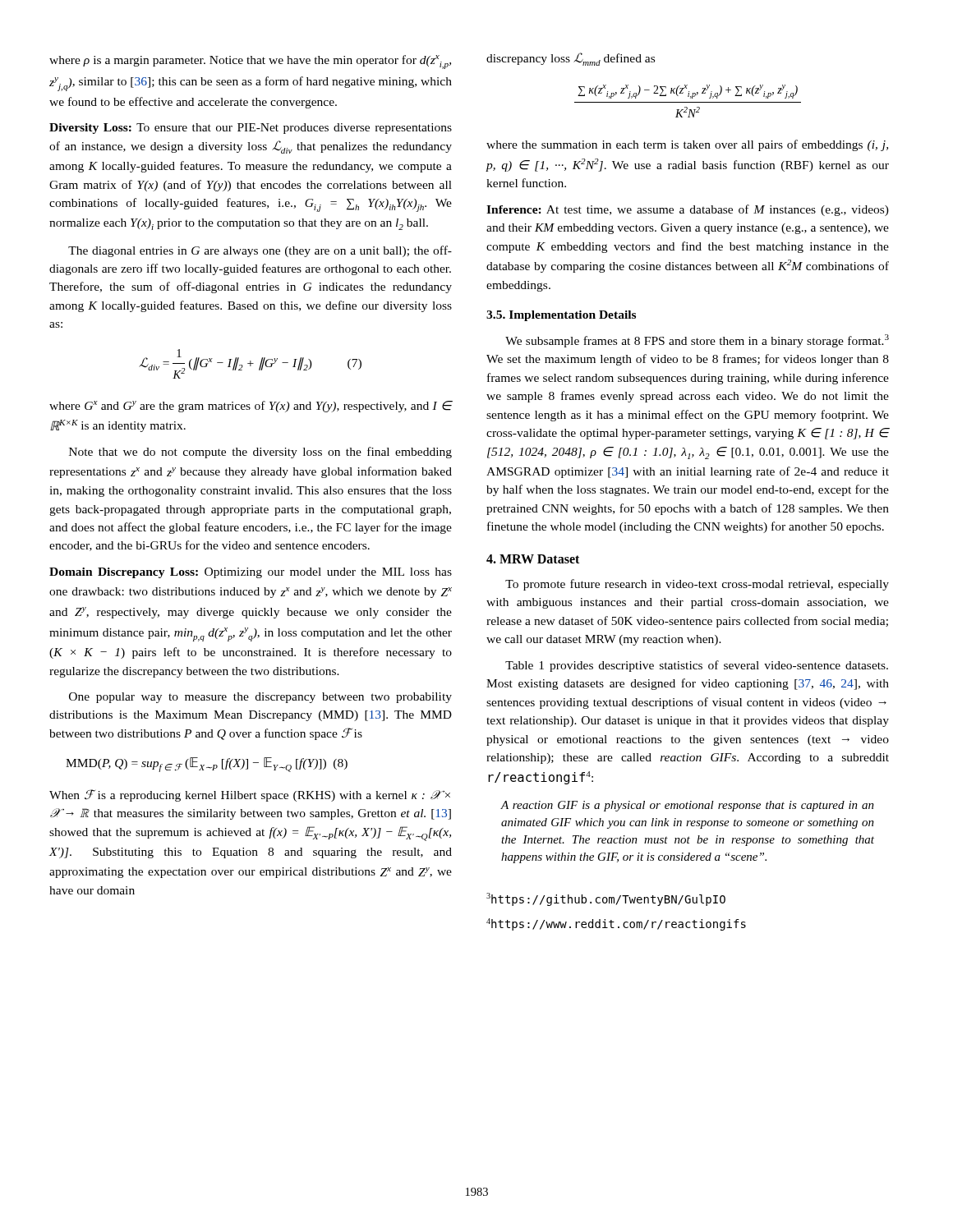Find the block on this page that starts "Diversity Loss: To ensure that our PIE-Net"
Screen dimensions: 1232x953
tap(251, 176)
